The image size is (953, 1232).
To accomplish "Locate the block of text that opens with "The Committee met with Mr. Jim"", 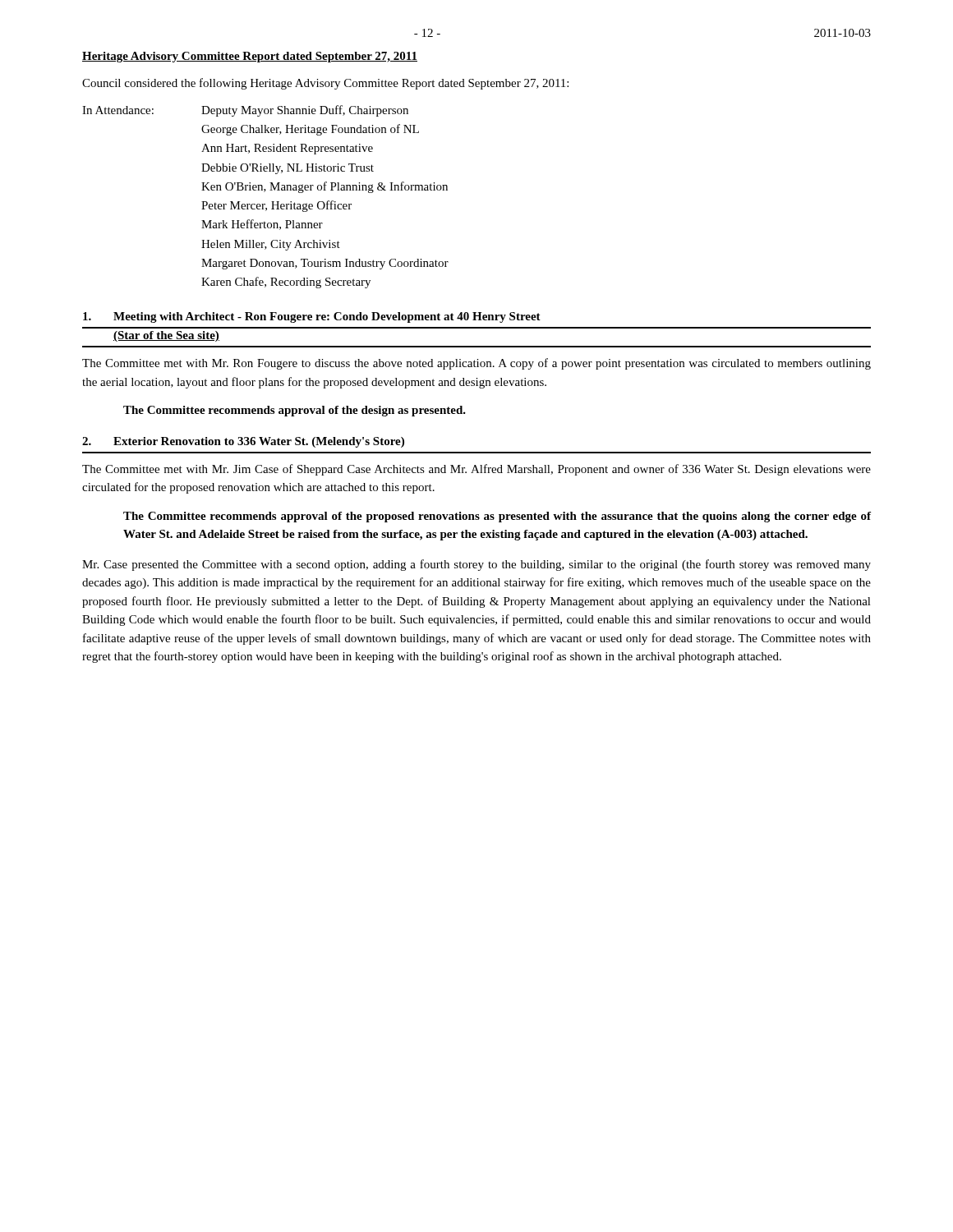I will [476, 478].
